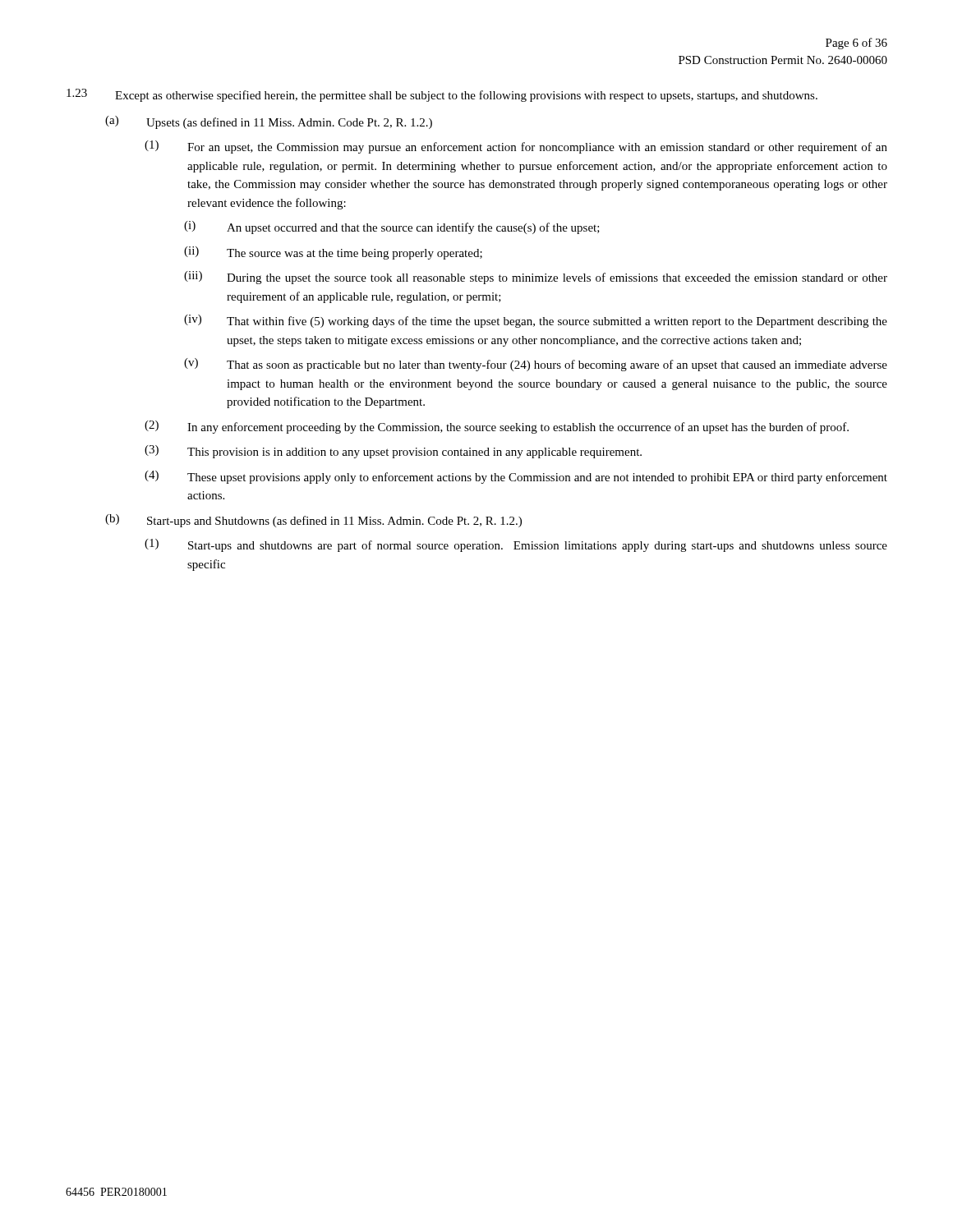Navigate to the text block starting "(v) That as soon as practicable but"
953x1232 pixels.
pyautogui.click(x=536, y=383)
